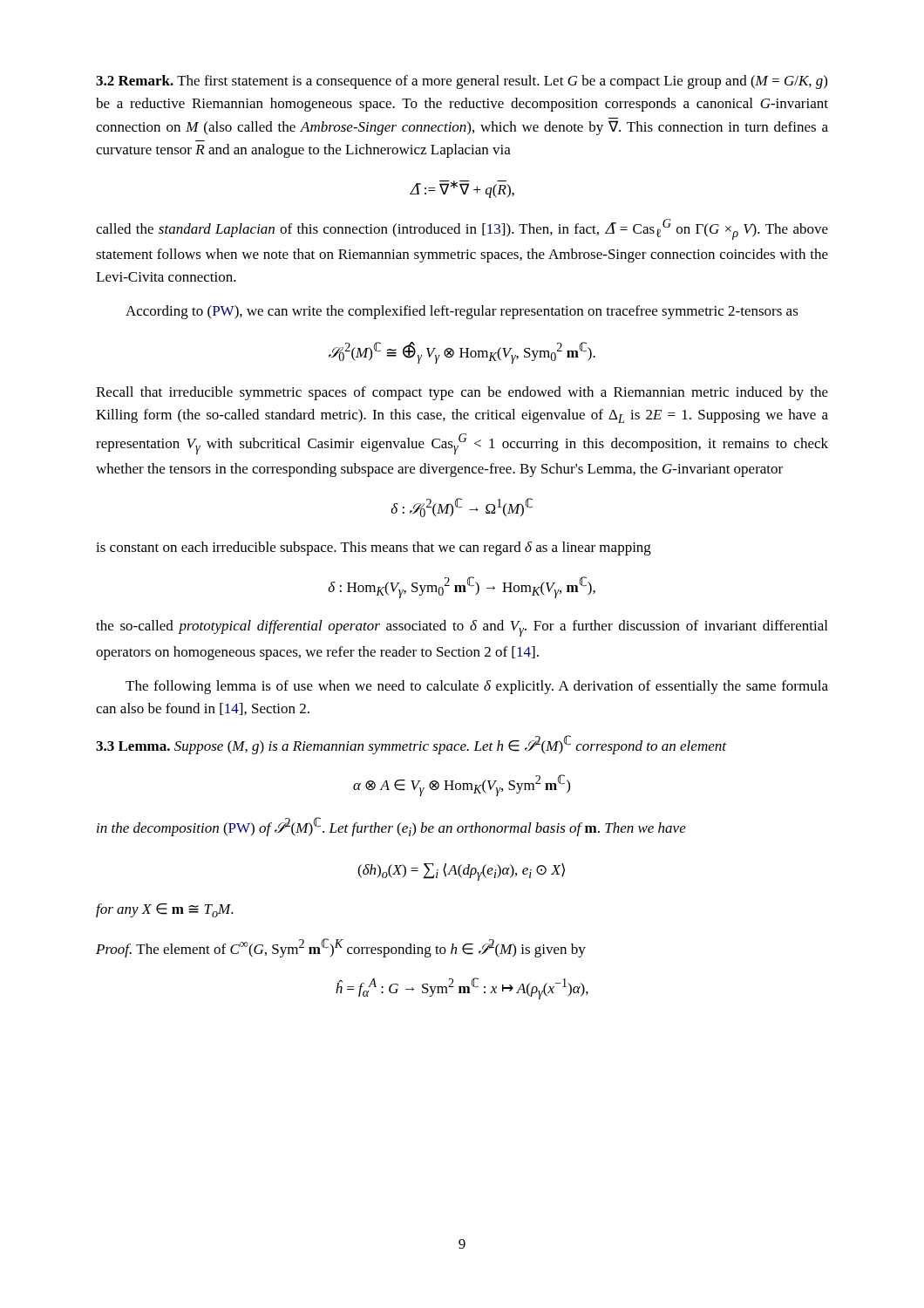Locate the passage starting "2 Remark. The"
The height and width of the screenshot is (1308, 924).
coord(462,115)
